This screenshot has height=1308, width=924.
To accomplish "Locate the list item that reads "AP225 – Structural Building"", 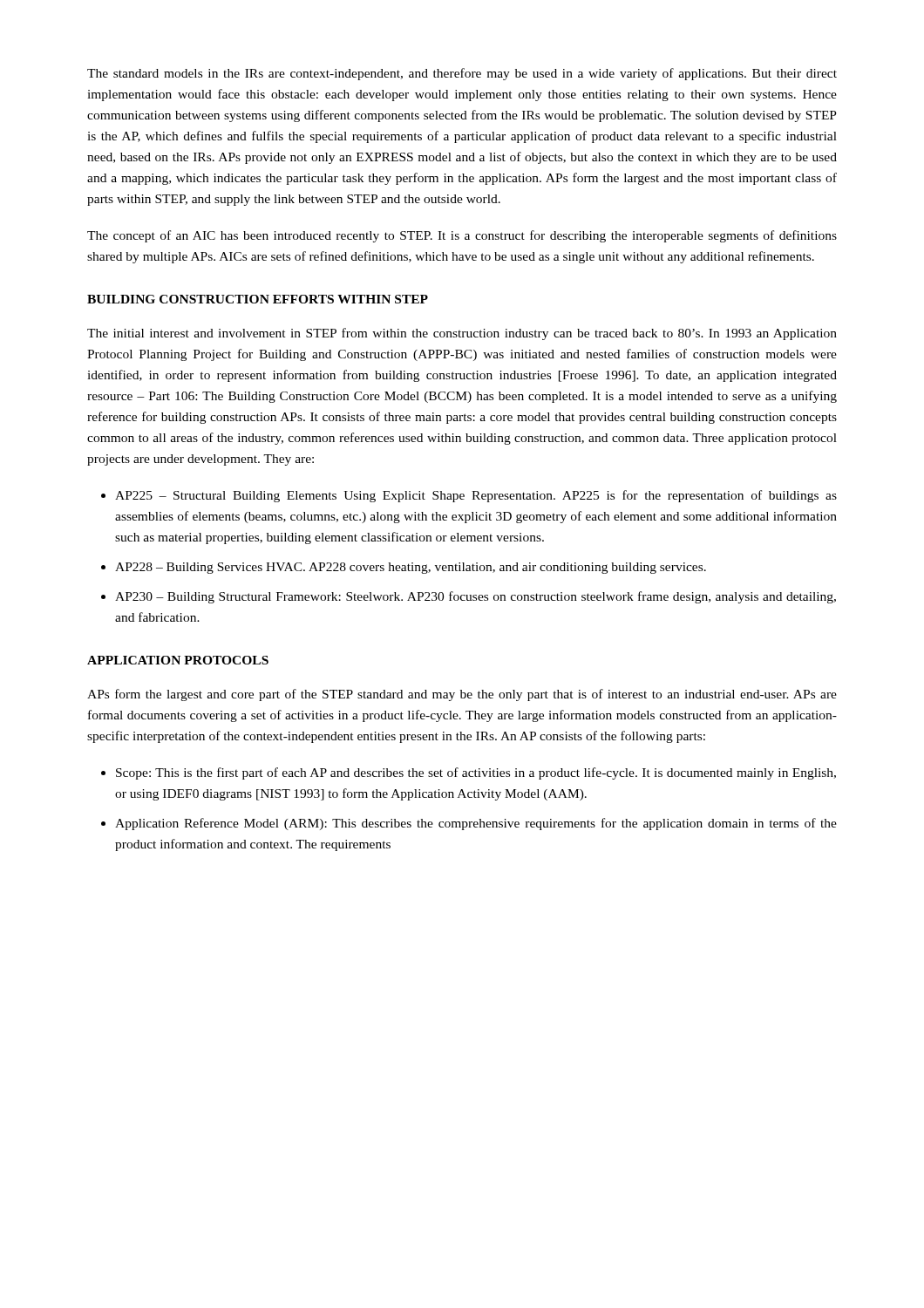I will [x=476, y=516].
